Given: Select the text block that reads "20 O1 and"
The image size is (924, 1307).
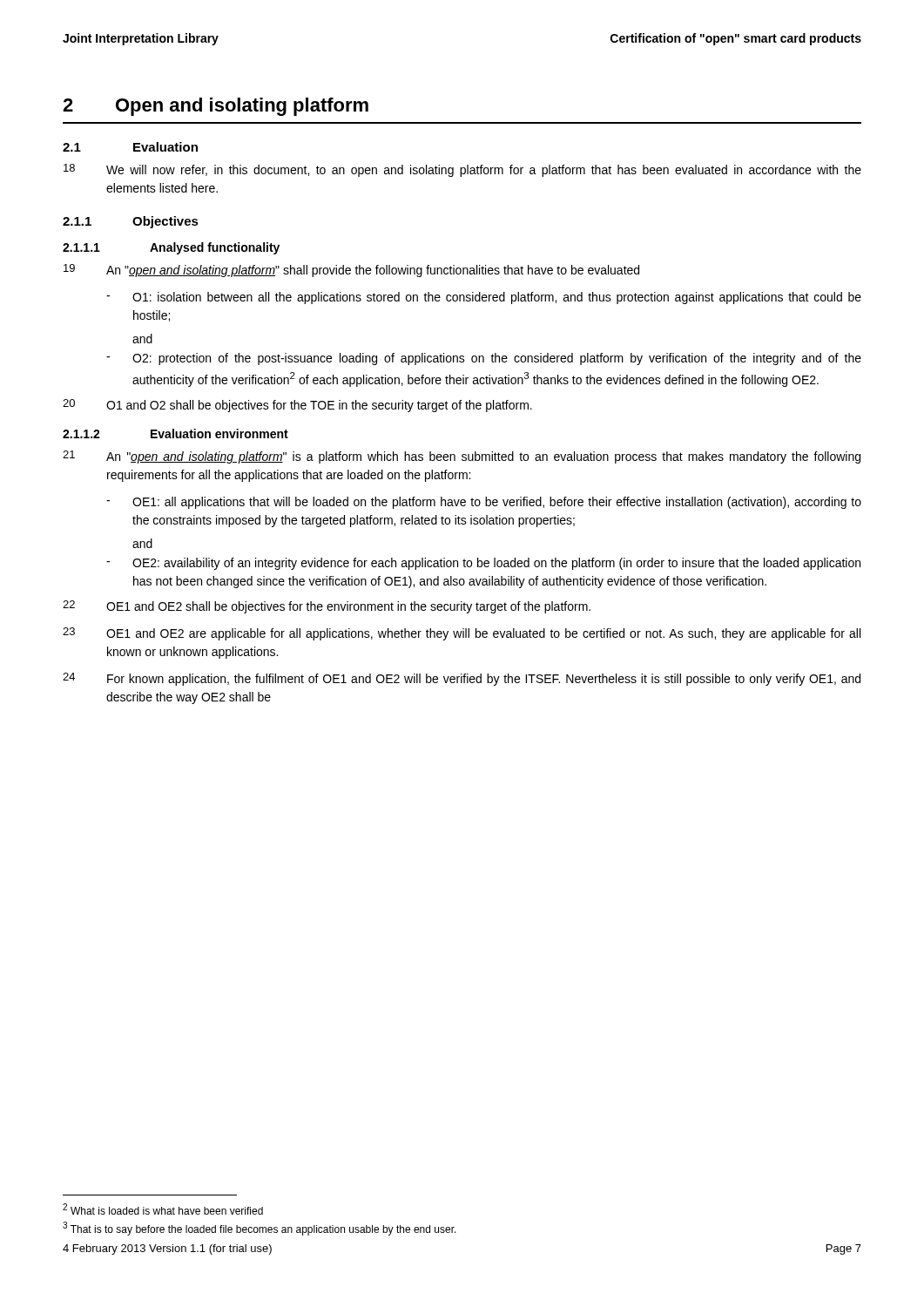Looking at the screenshot, I should 462,405.
